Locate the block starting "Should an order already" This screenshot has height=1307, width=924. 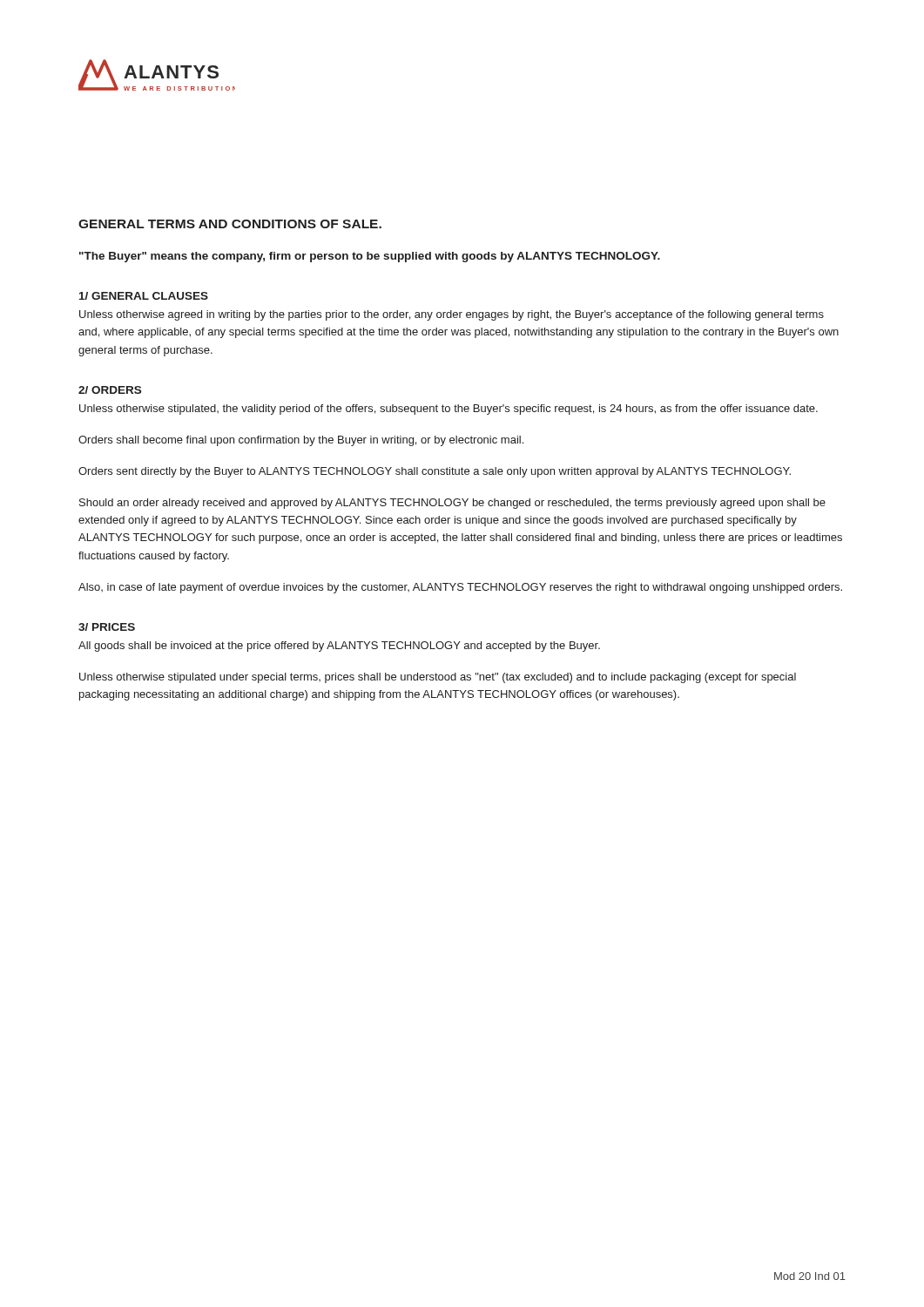(460, 529)
